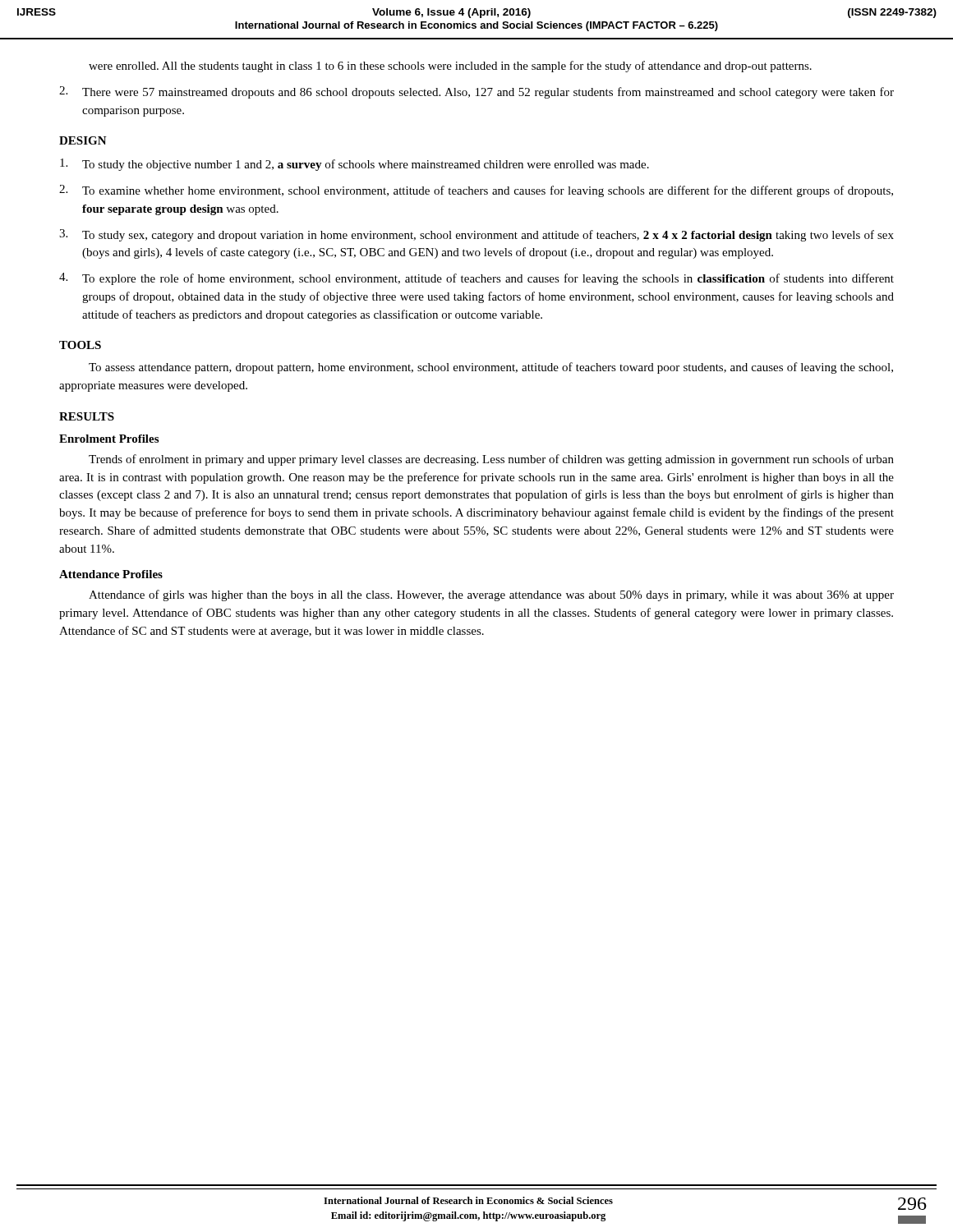
Task: Click on the text starting "4. To explore the role"
Action: 476,297
